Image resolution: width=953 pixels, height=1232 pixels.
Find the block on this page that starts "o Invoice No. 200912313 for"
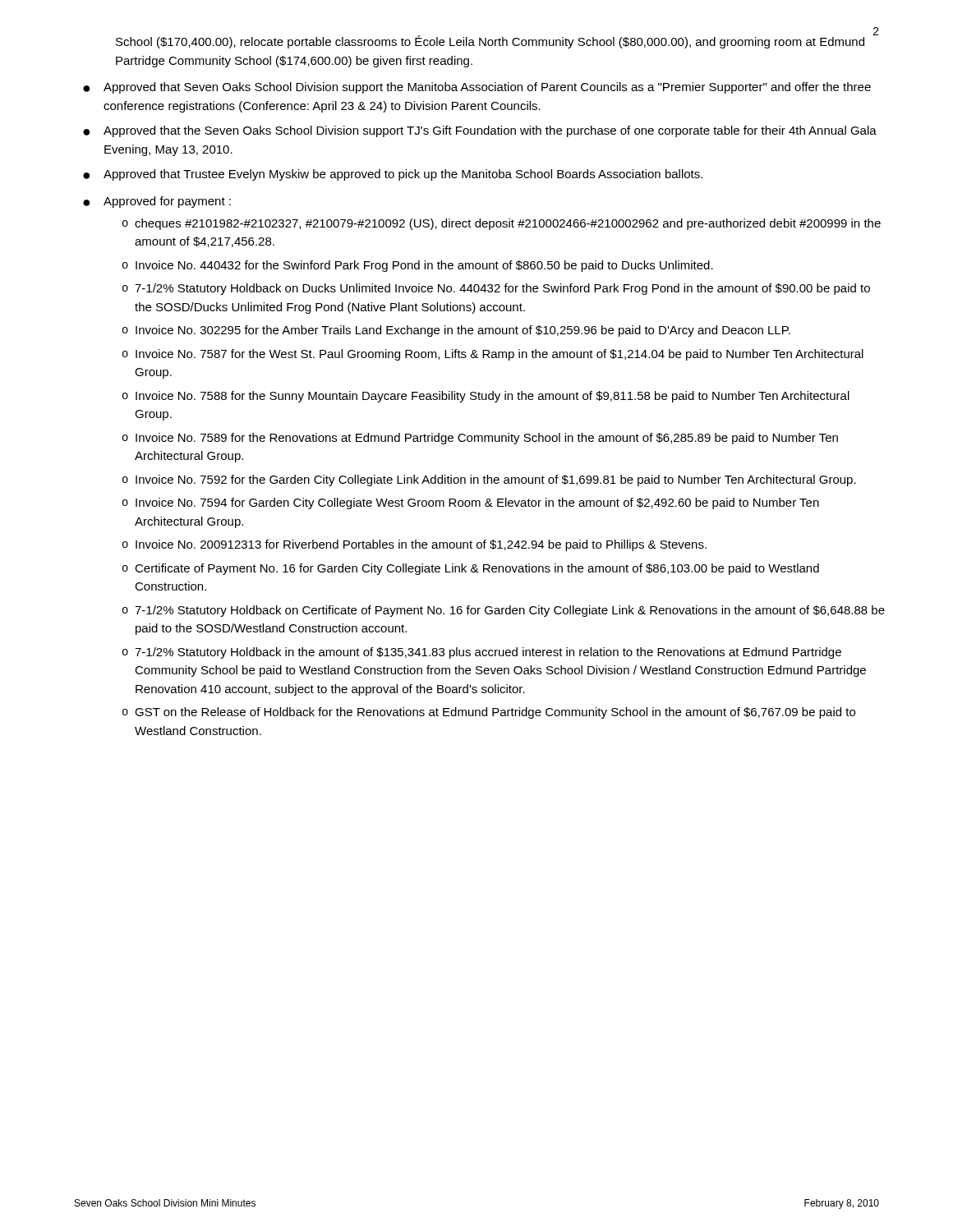tap(495, 545)
